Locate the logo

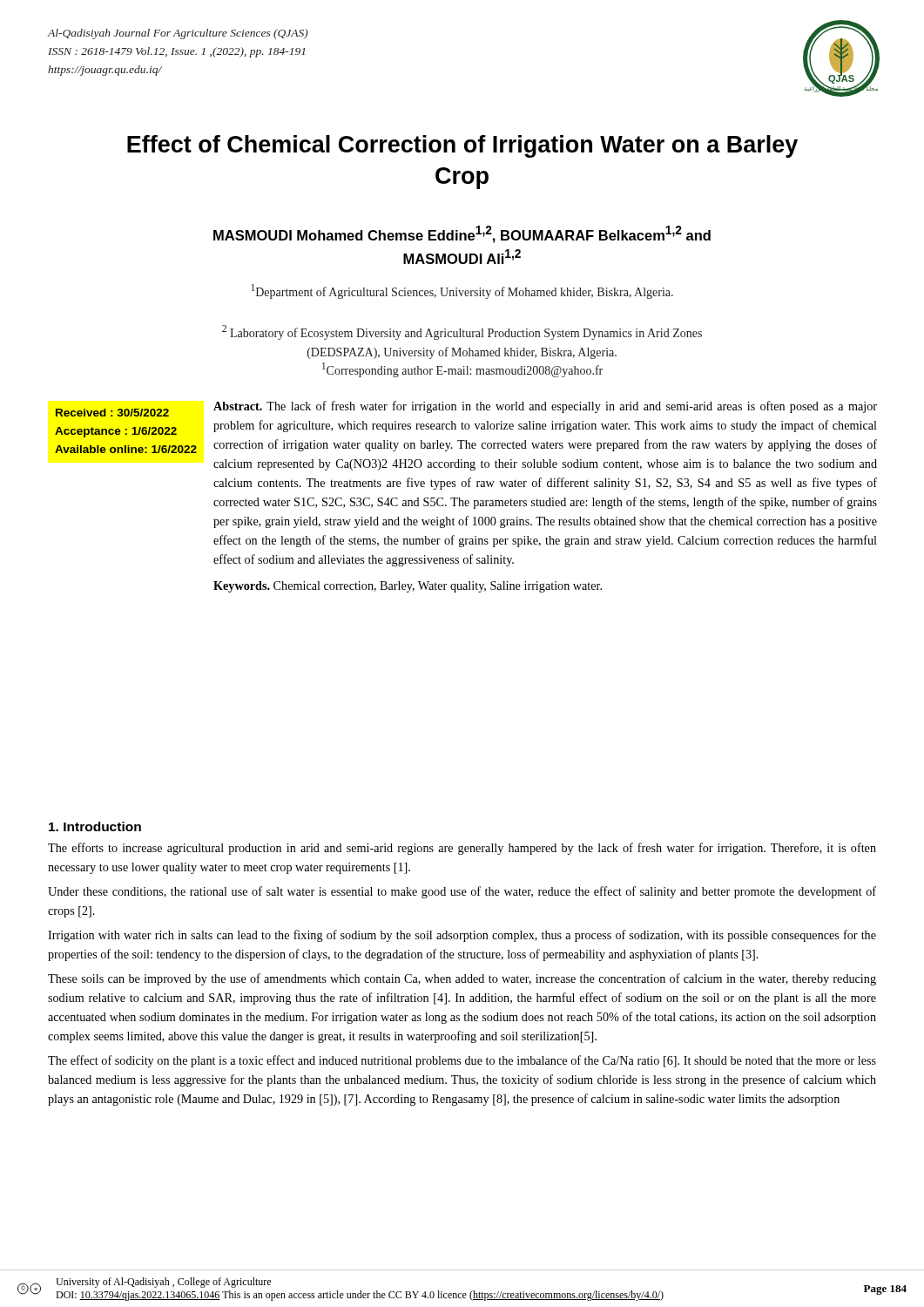pyautogui.click(x=842, y=60)
